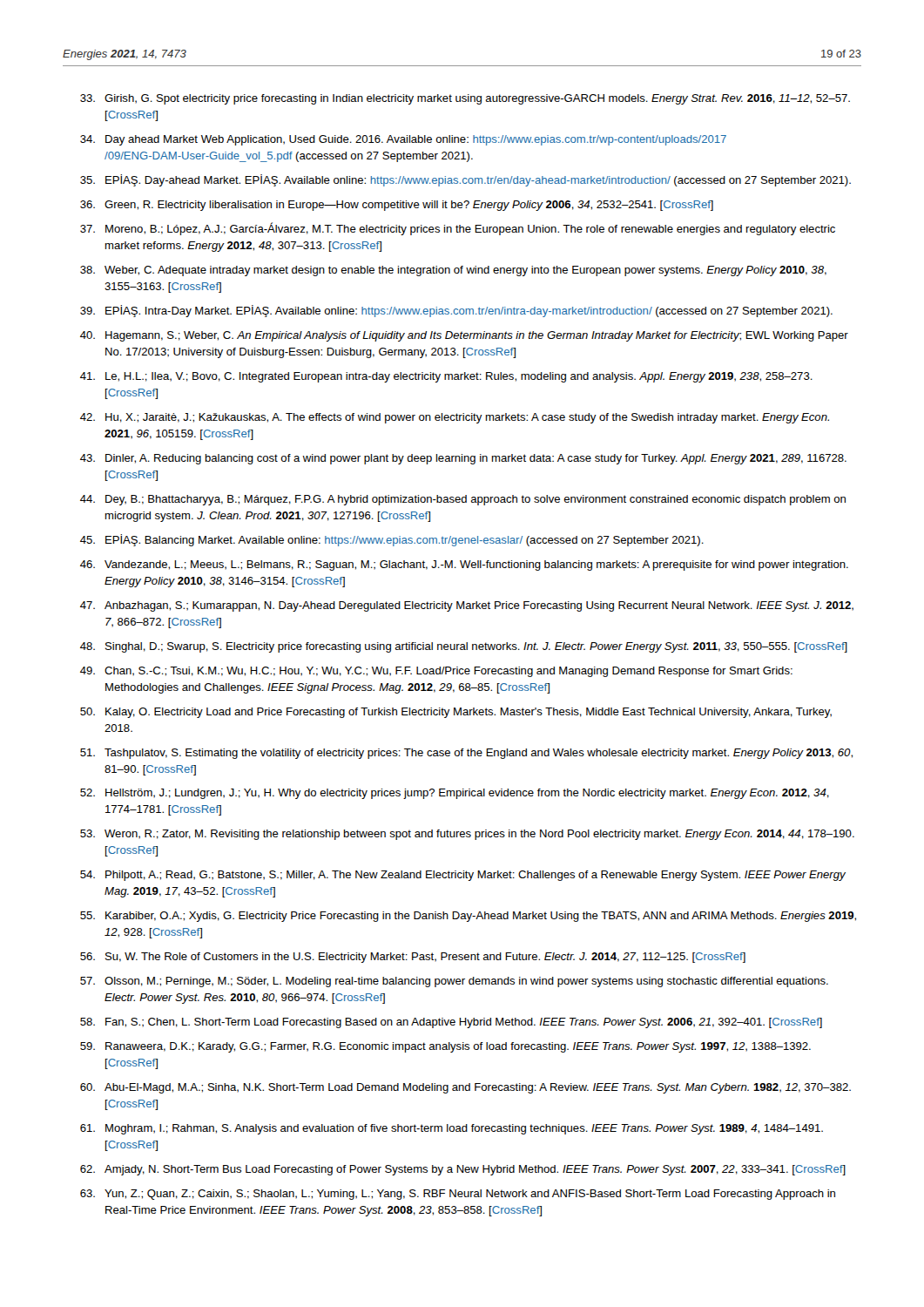Viewport: 924px width, 1307px height.
Task: Select the list item that says "54. Philpott, A.; Read,"
Action: (462, 884)
